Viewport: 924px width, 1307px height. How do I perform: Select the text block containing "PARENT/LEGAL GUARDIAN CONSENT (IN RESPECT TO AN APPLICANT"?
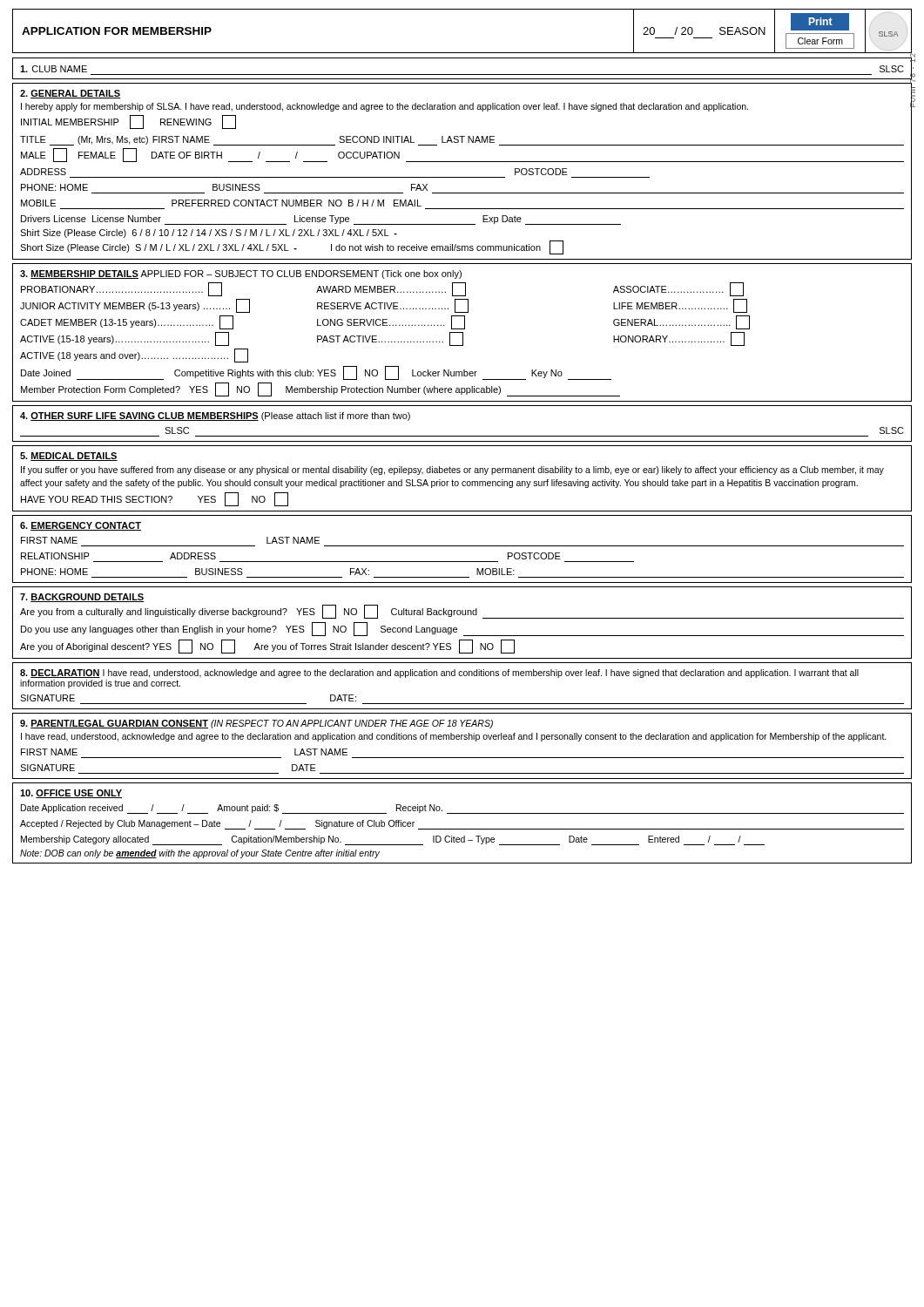click(x=462, y=746)
